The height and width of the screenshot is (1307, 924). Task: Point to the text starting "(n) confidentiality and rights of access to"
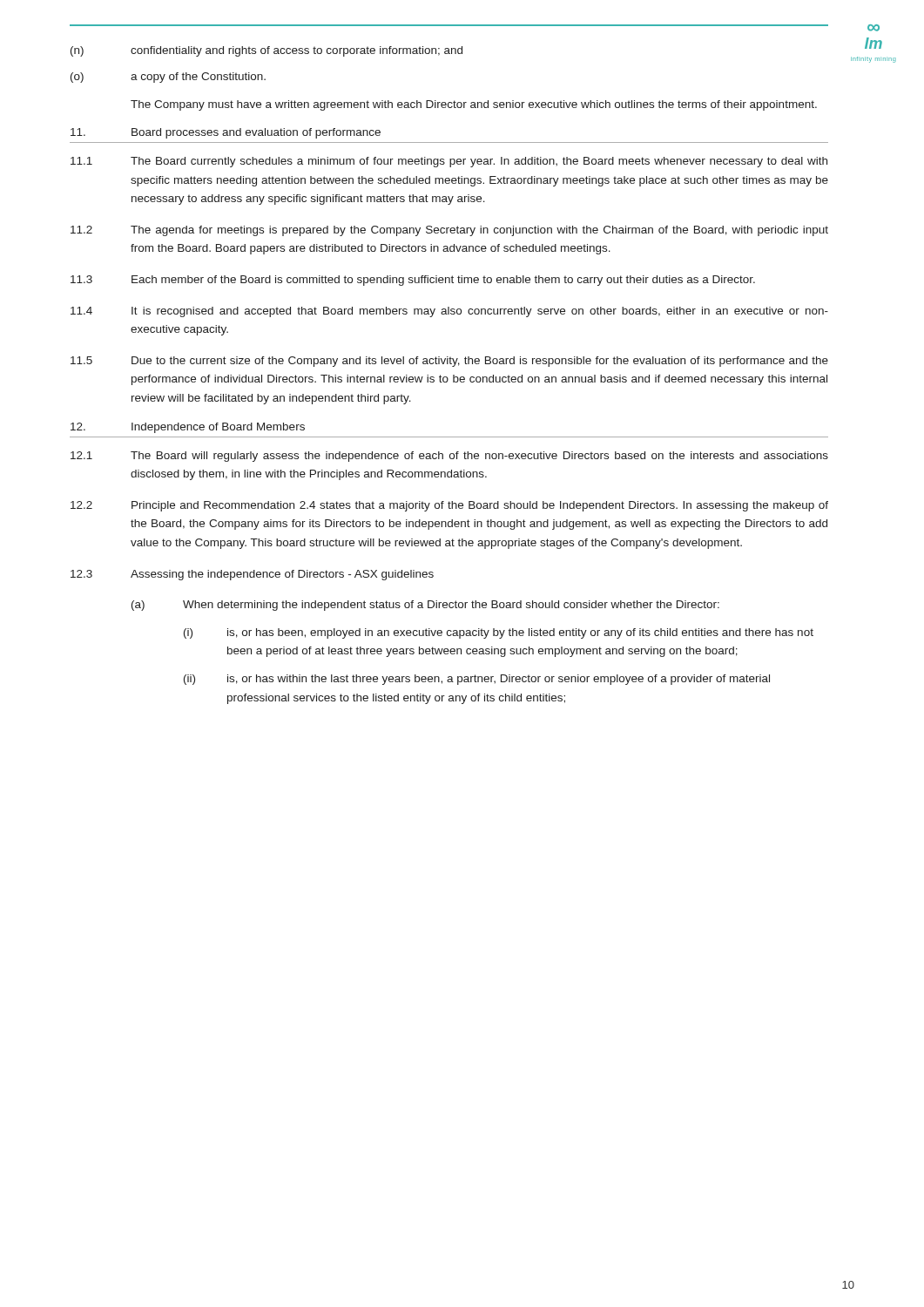pos(266,51)
